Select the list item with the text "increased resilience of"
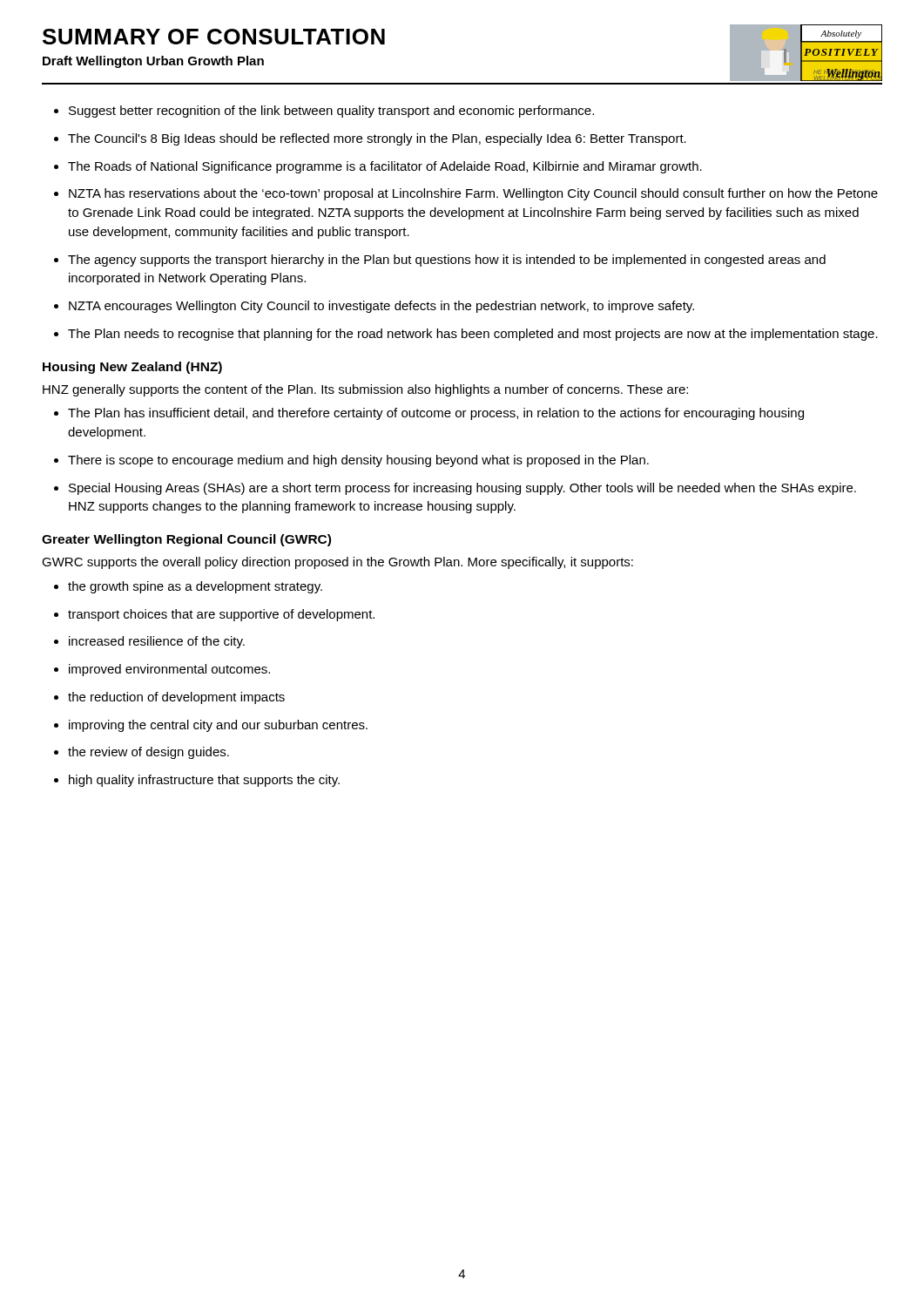 click(157, 641)
